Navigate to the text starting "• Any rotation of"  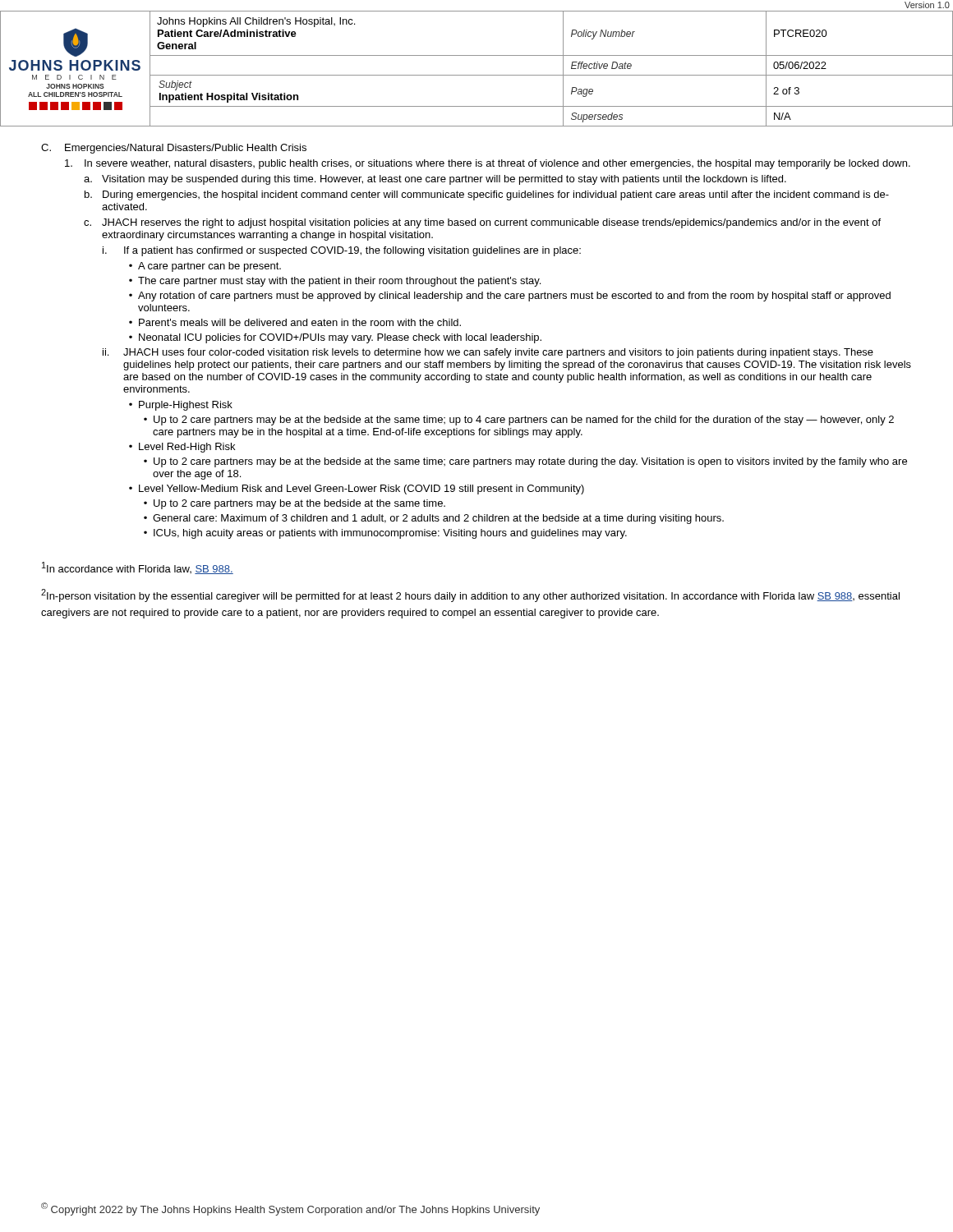tap(518, 301)
